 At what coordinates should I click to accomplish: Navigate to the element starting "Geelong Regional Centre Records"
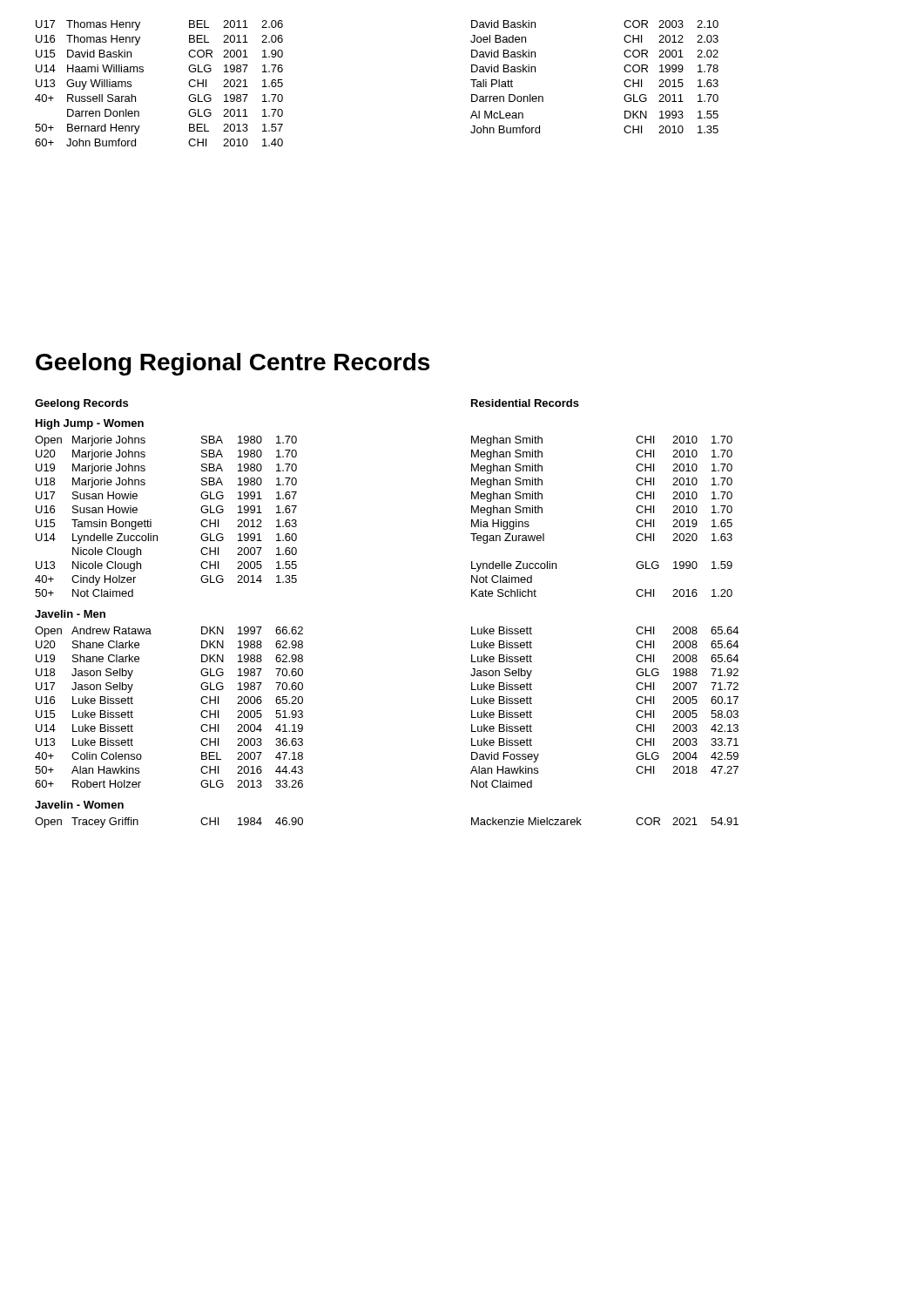point(233,362)
